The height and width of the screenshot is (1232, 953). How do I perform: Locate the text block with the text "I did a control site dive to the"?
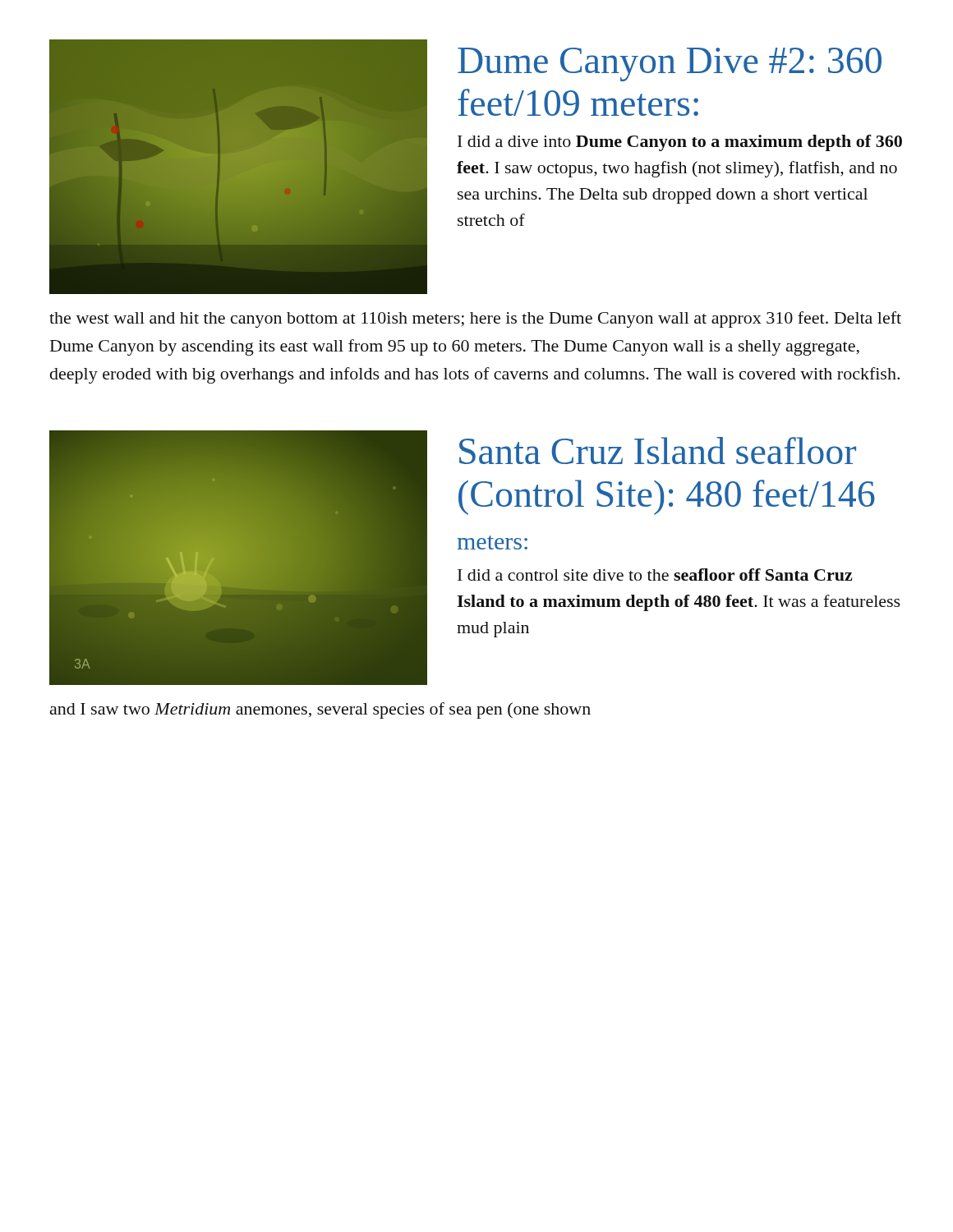tap(679, 601)
